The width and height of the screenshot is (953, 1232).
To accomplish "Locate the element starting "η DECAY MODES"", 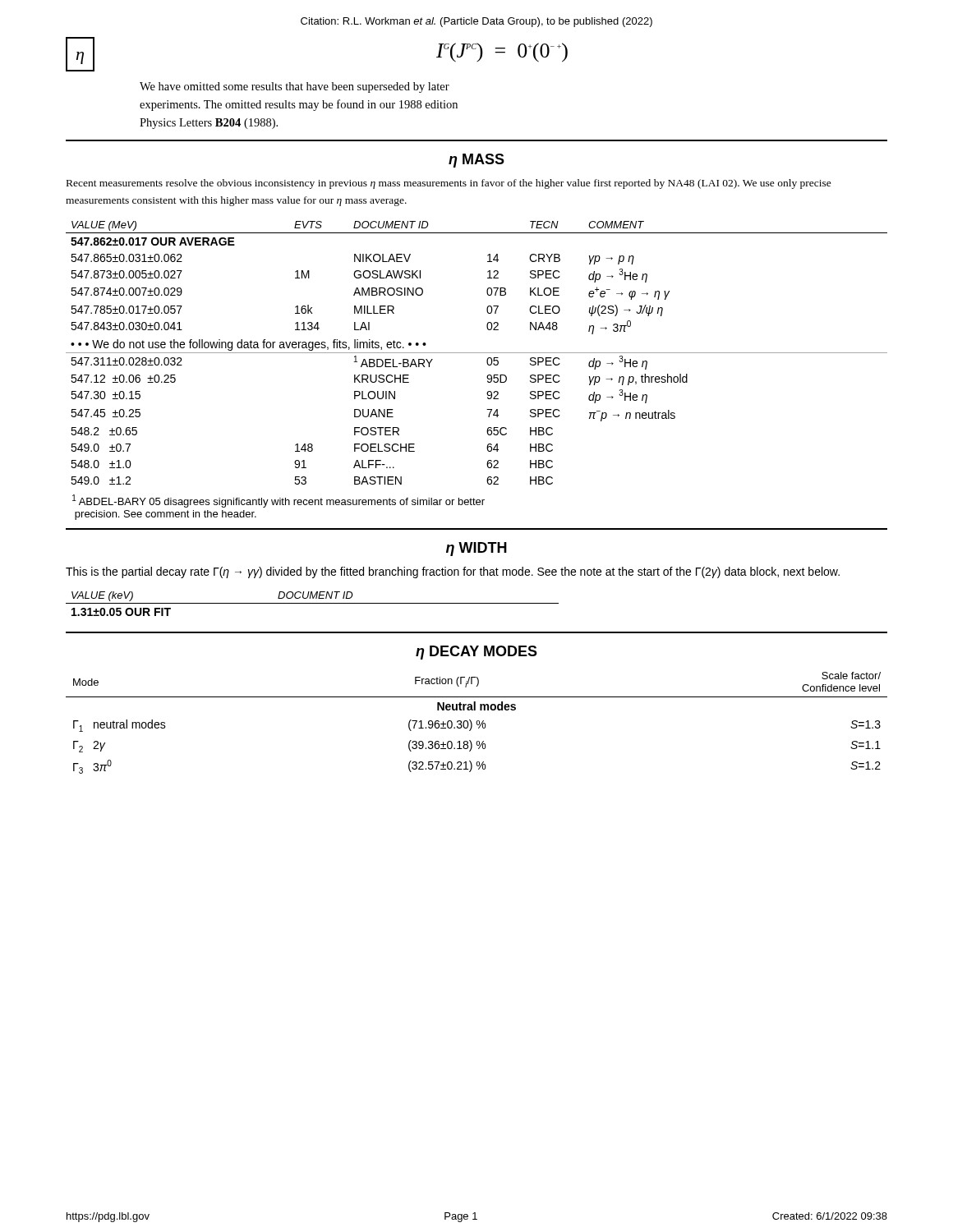I will click(x=476, y=651).
